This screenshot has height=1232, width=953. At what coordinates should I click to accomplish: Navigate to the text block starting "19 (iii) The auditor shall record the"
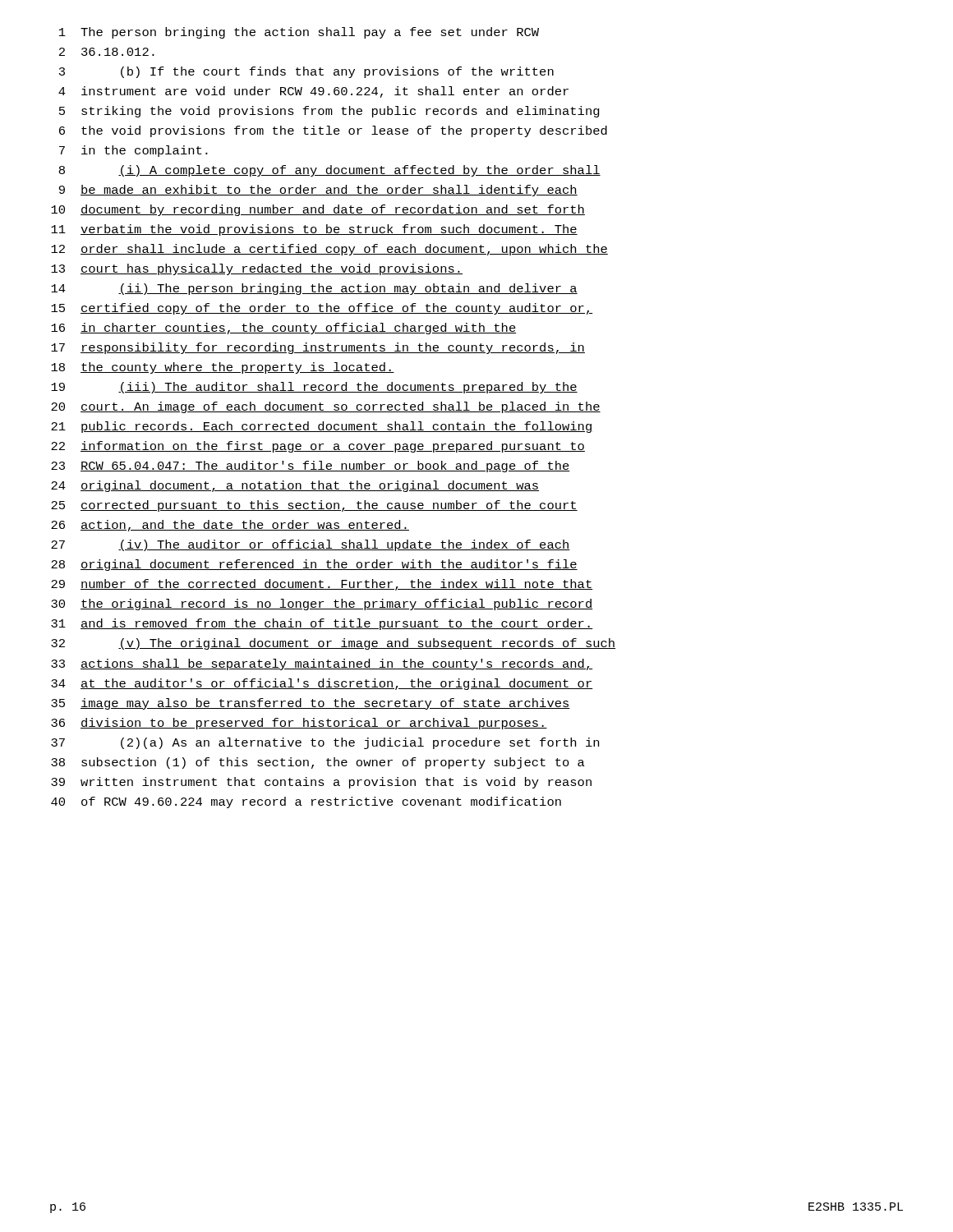(x=476, y=388)
